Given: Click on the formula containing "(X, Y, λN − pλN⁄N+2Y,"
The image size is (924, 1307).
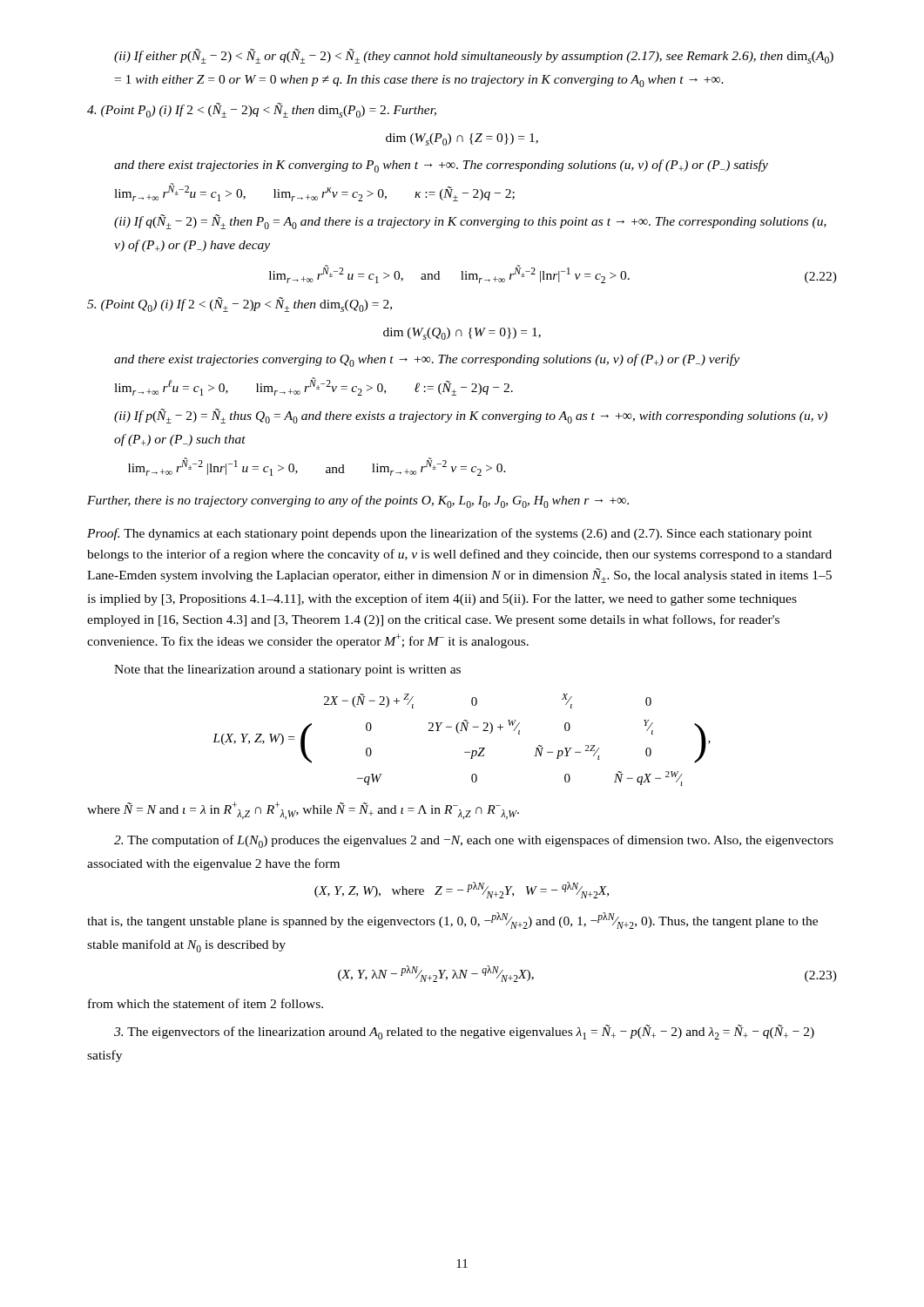Looking at the screenshot, I should (x=462, y=975).
